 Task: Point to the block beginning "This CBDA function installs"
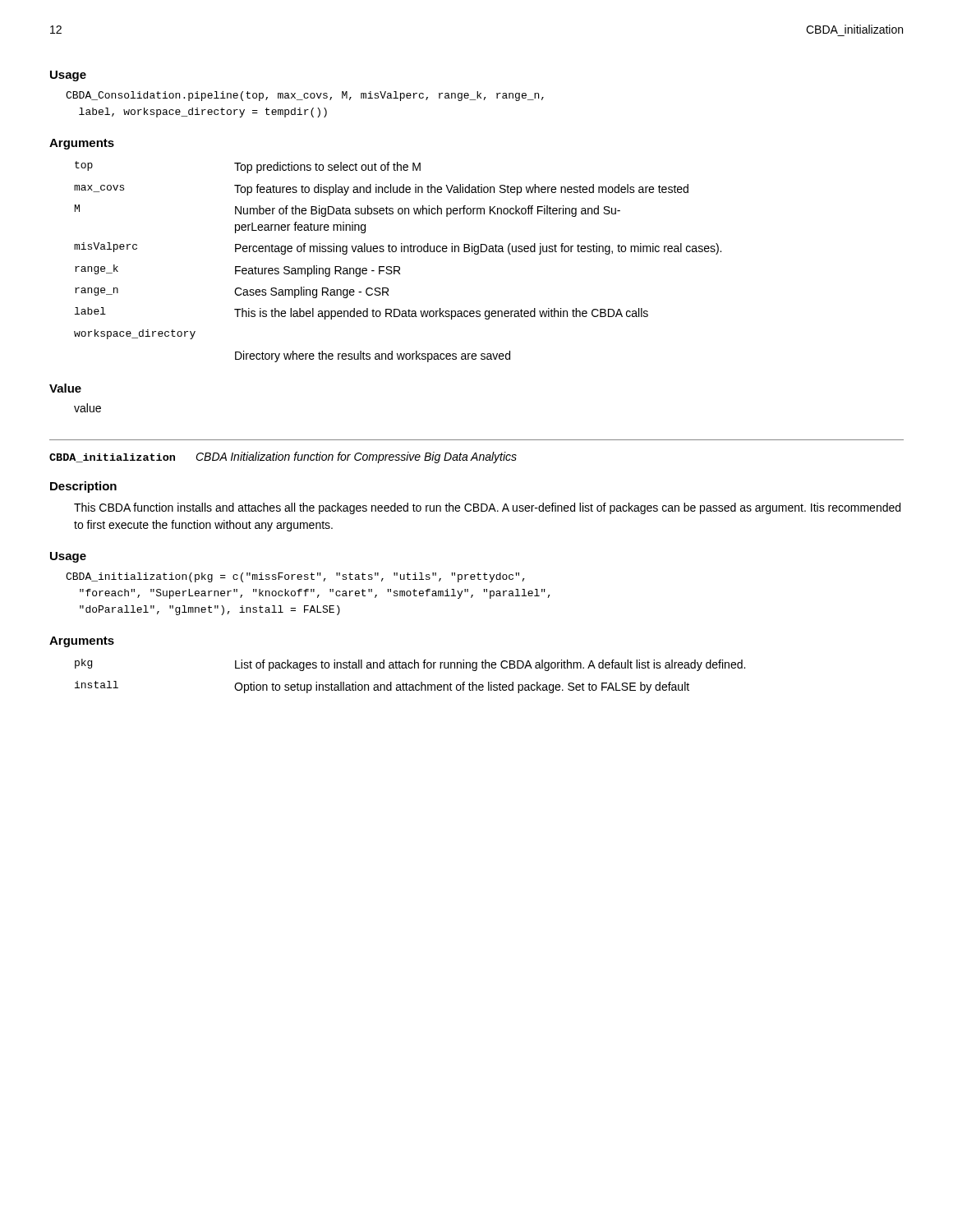[488, 516]
